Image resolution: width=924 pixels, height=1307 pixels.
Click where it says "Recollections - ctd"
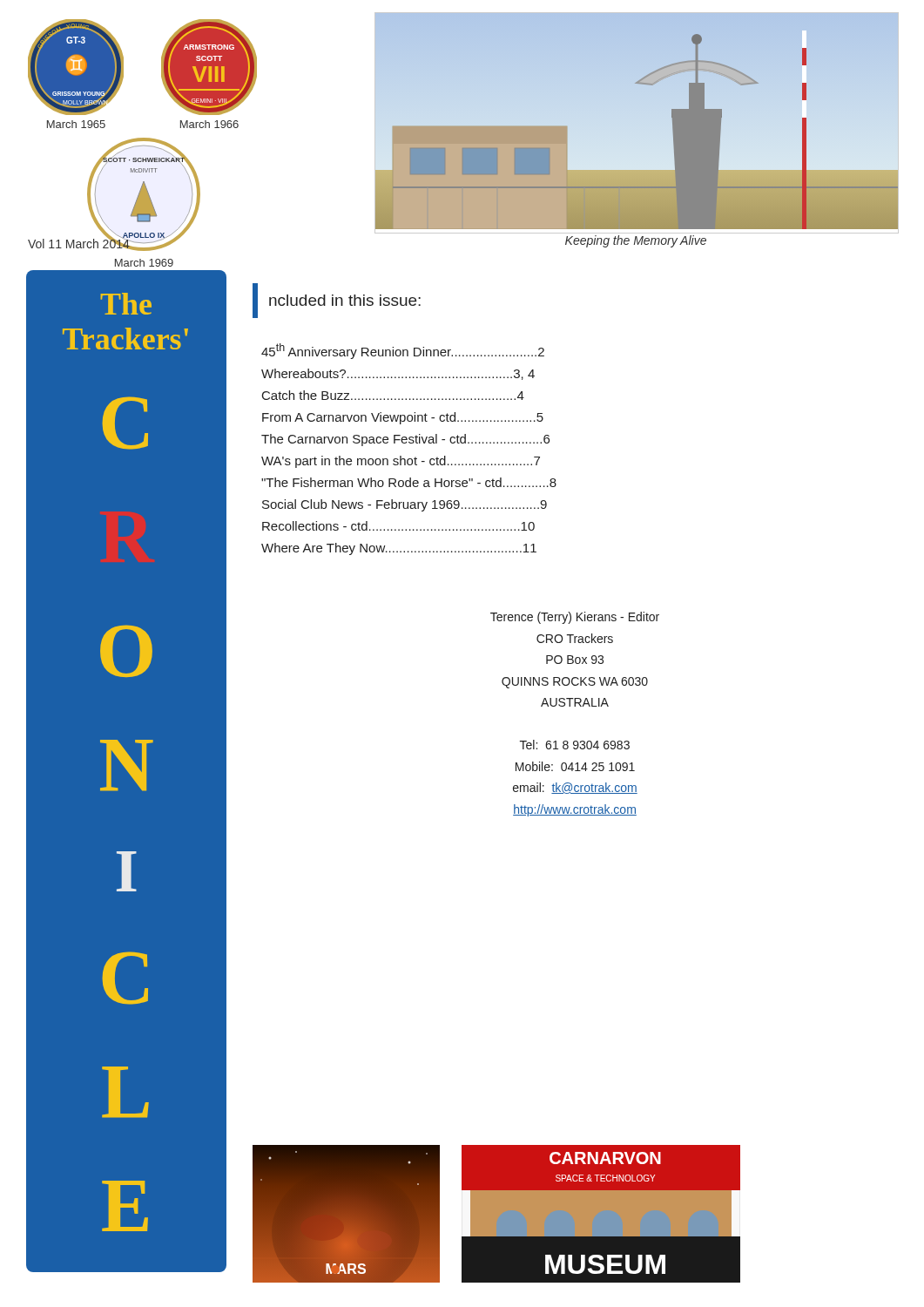pos(398,526)
